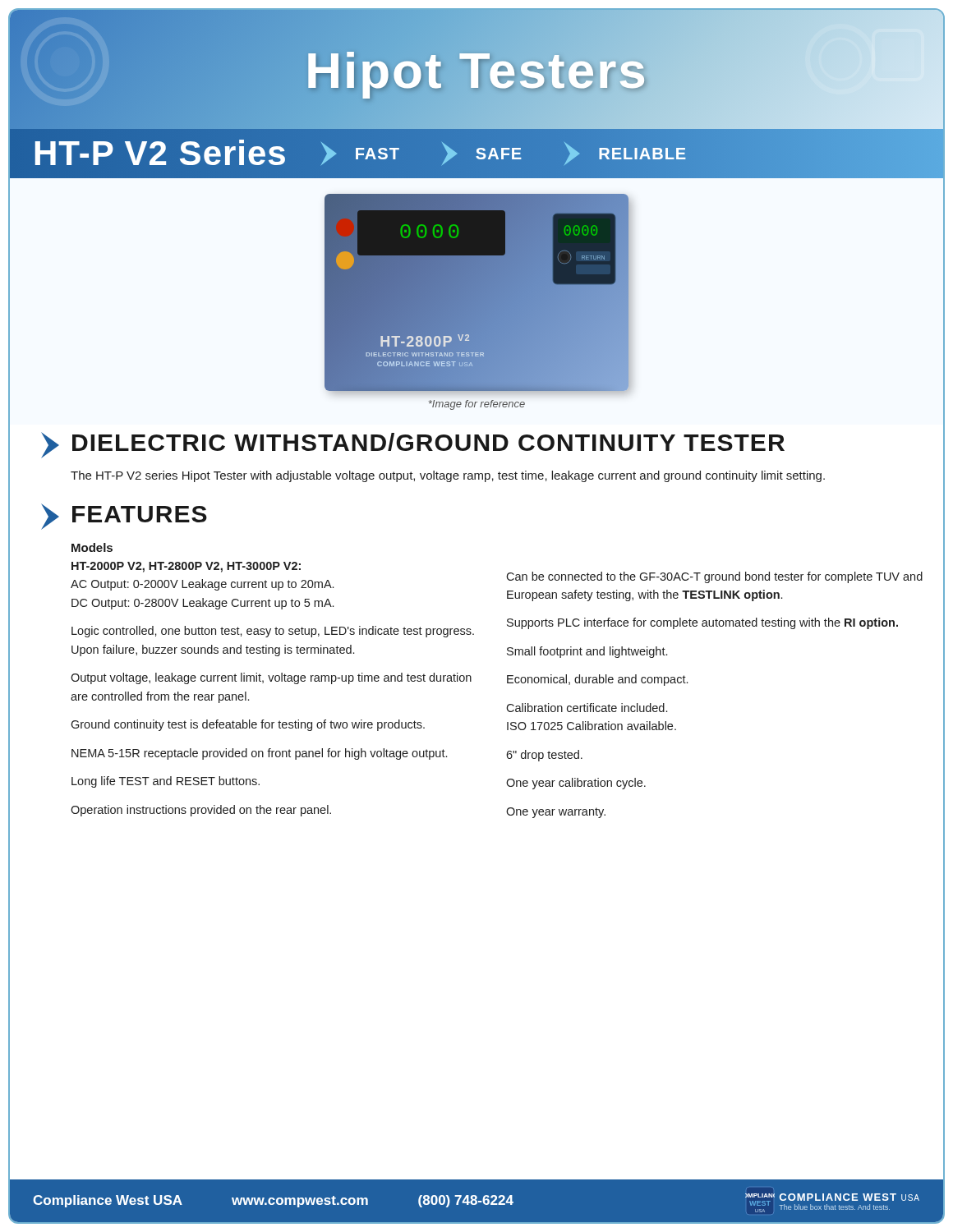The image size is (953, 1232).
Task: Locate the passage starting "Models HT-2000P V2, HT-2800P"
Action: 203,575
